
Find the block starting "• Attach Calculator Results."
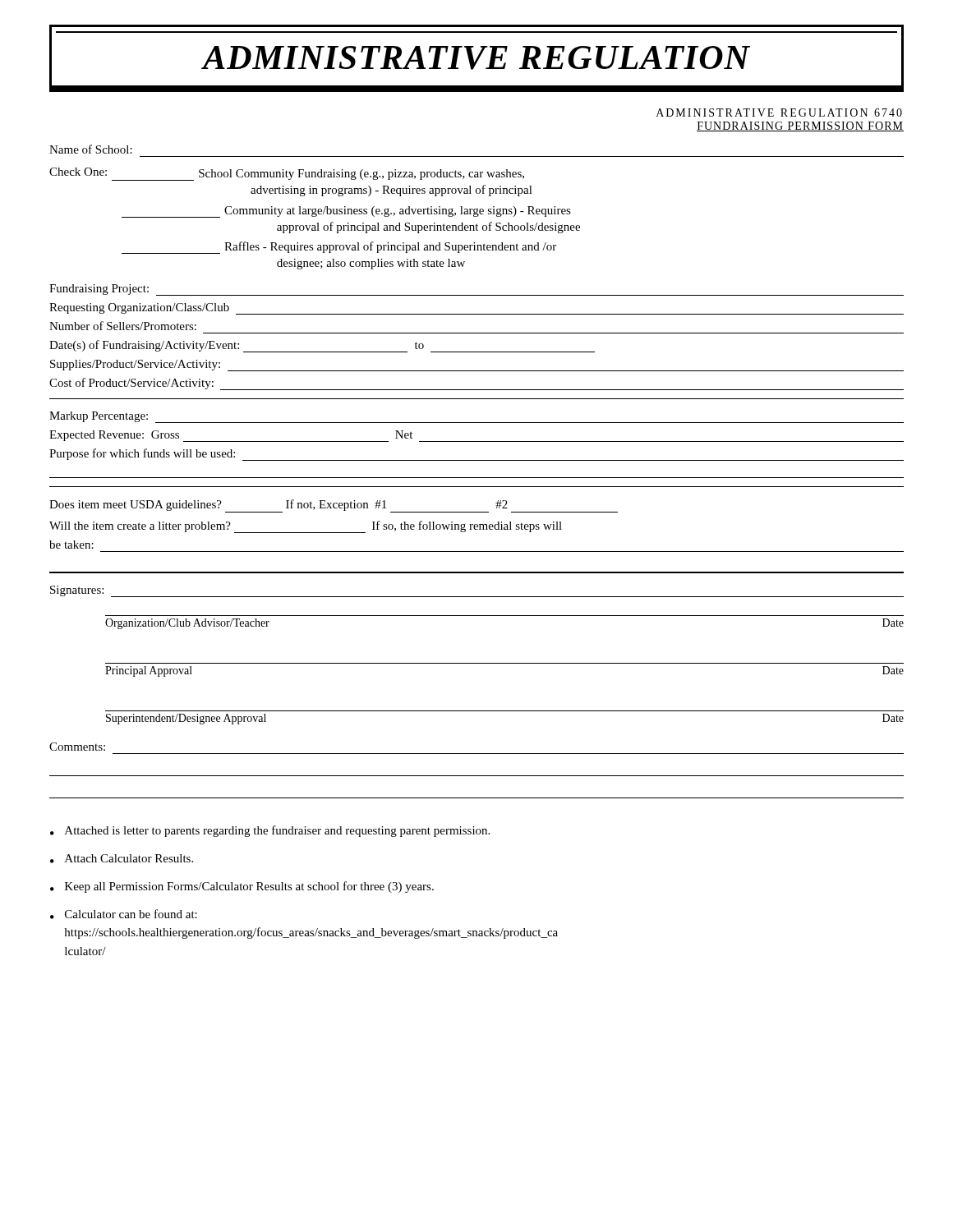[x=122, y=859]
